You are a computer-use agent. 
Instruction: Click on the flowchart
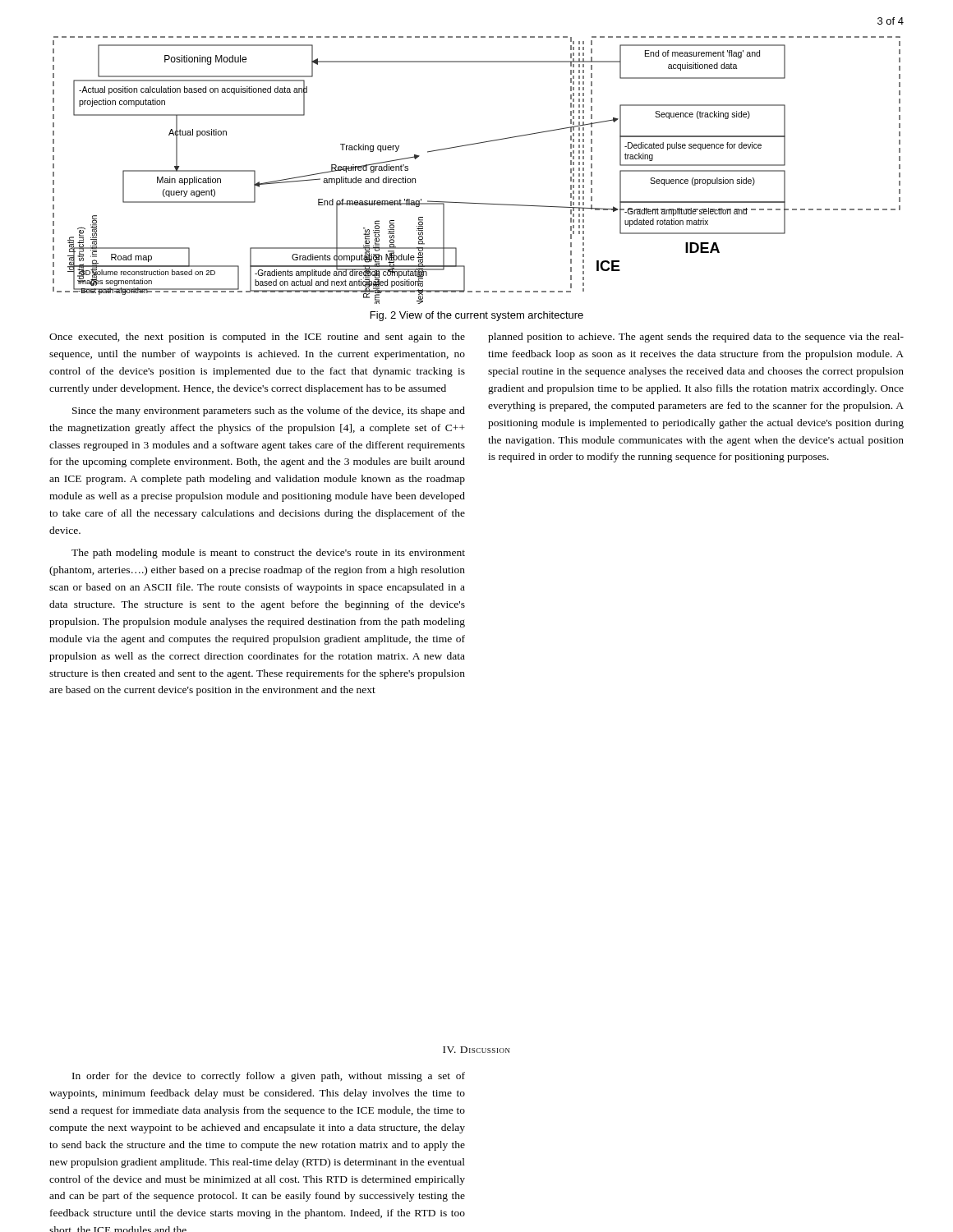point(476,177)
